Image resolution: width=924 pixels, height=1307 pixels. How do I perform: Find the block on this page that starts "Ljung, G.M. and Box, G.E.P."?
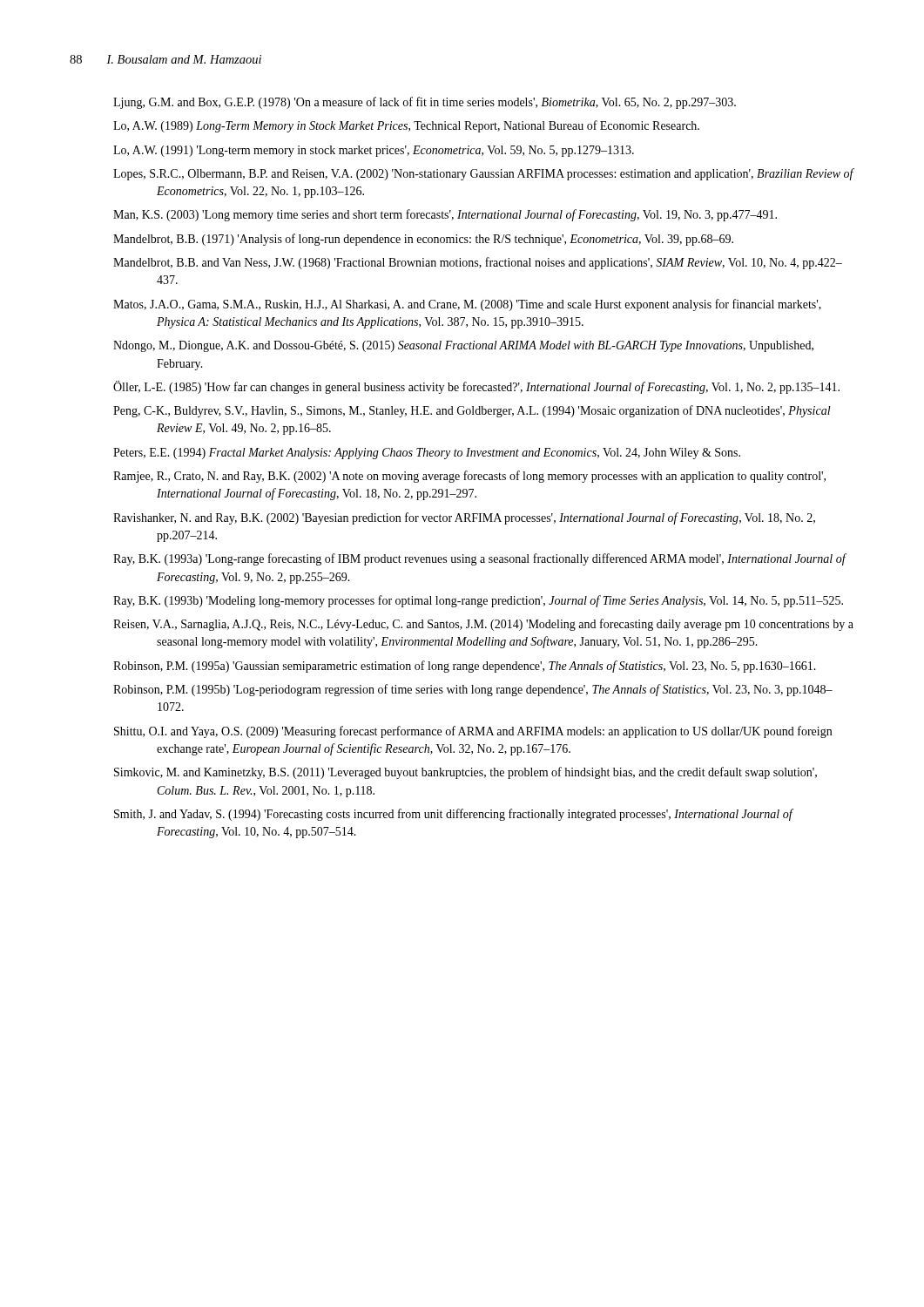coord(425,102)
